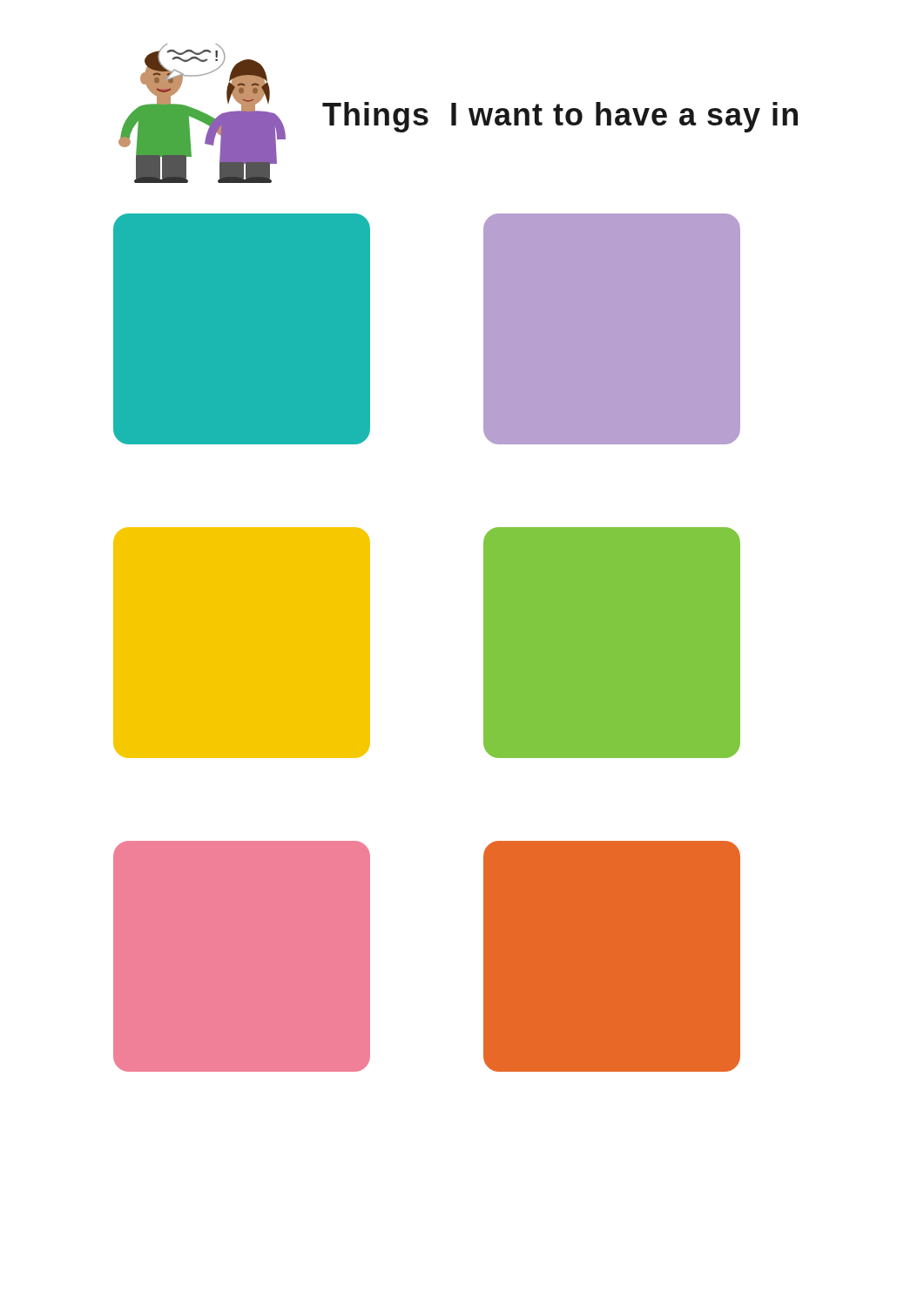
Task: Point to the text block starting "Things I want to"
Action: coord(561,115)
